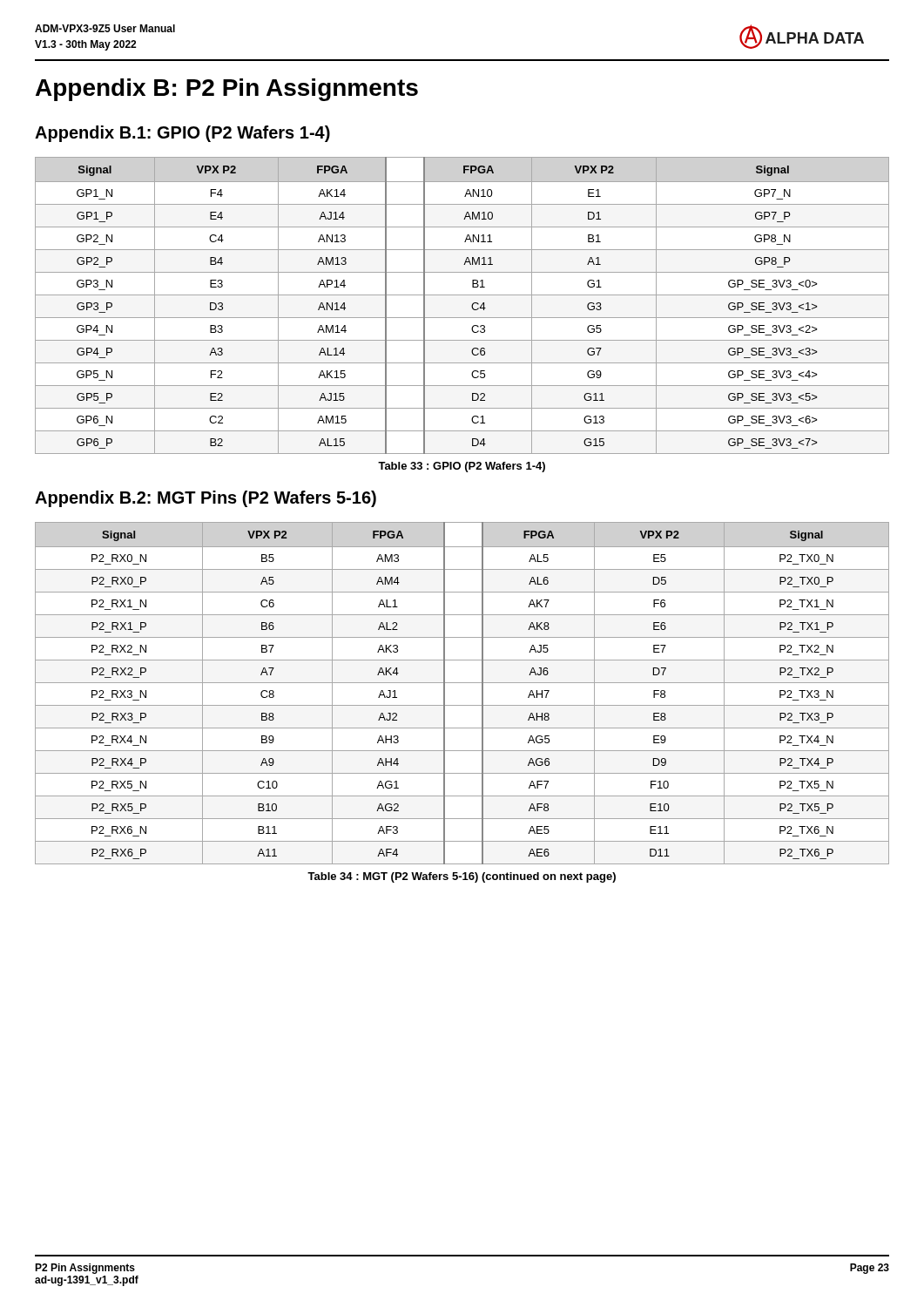The width and height of the screenshot is (924, 1307).
Task: Find the caption with the text "Table 34 : MGT (P2 Wafers"
Action: coord(462,876)
